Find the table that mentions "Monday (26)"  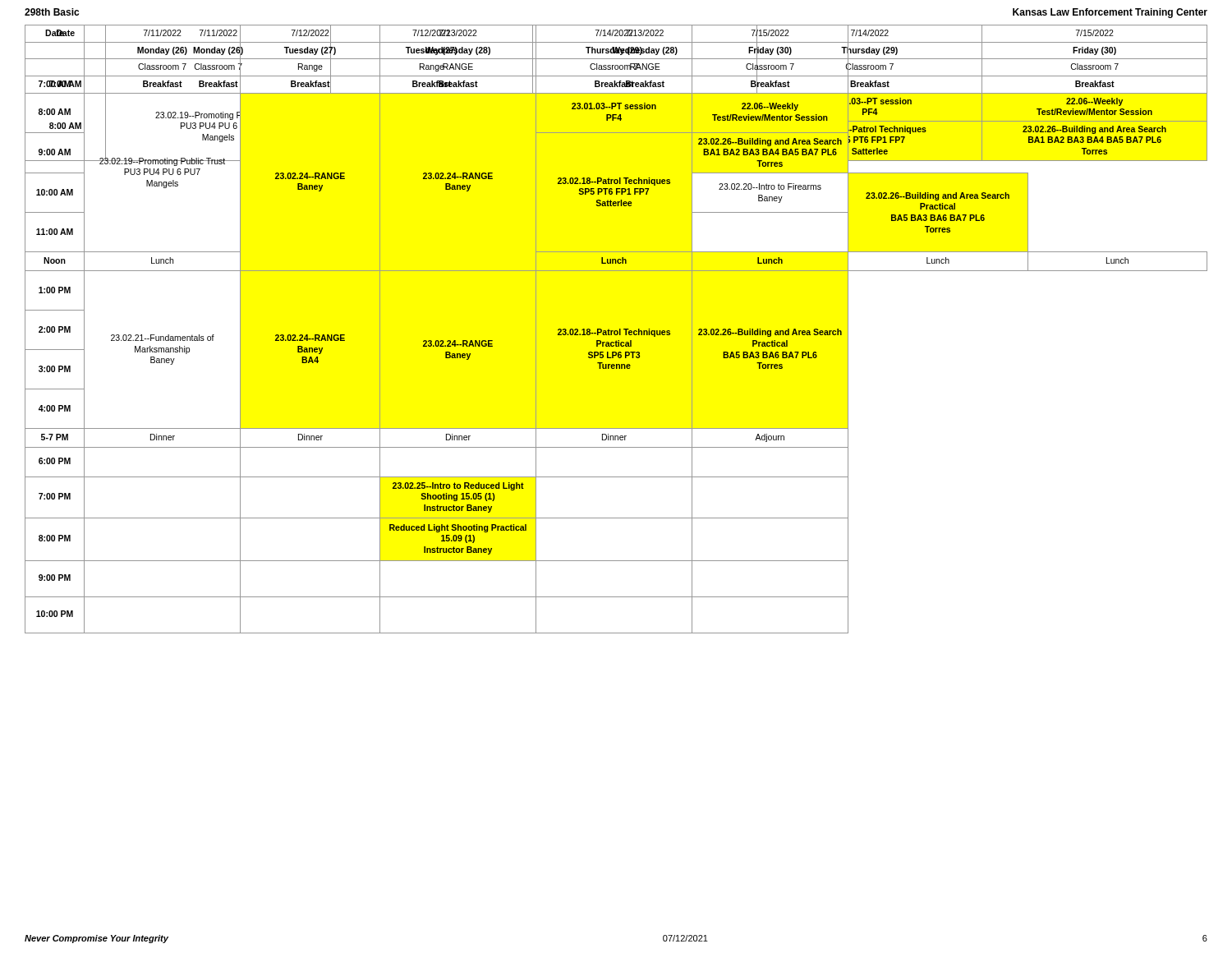point(616,93)
